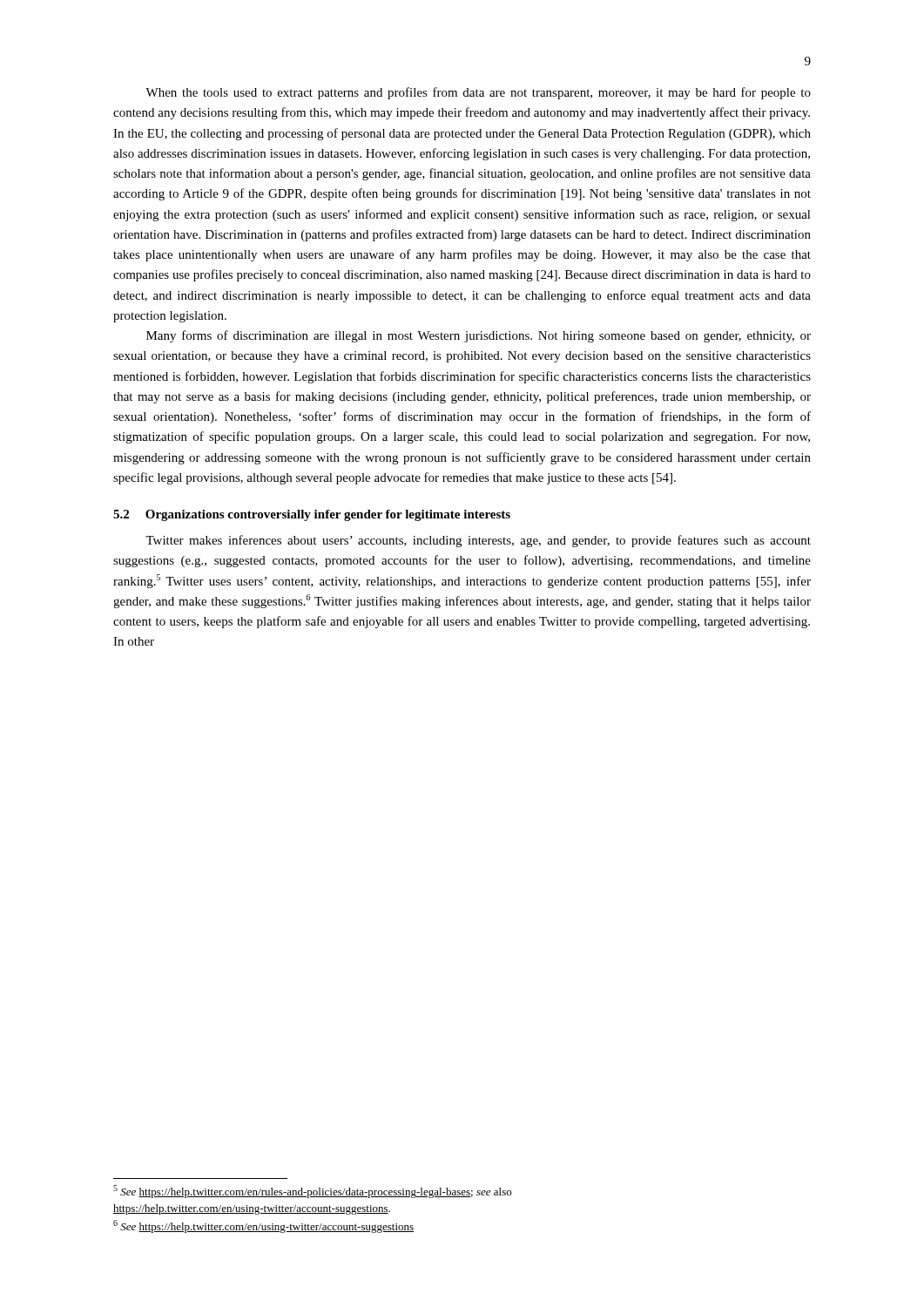924x1307 pixels.
Task: Navigate to the block starting "5 See https://help.twitter.com/en/rules-and-policies/data-processing-legal-bases;"
Action: coord(312,1200)
